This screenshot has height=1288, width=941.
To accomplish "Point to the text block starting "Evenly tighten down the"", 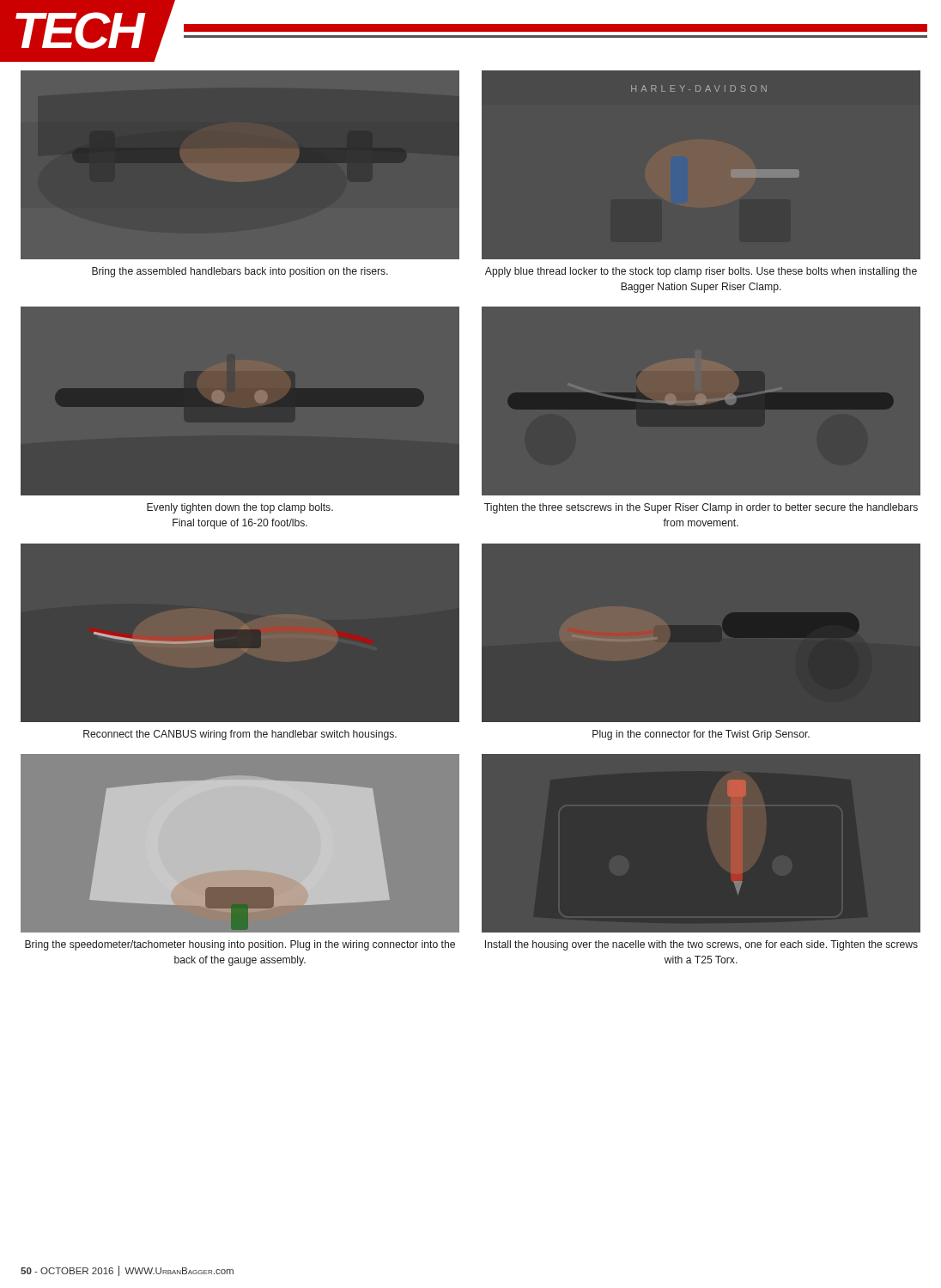I will click(x=240, y=515).
